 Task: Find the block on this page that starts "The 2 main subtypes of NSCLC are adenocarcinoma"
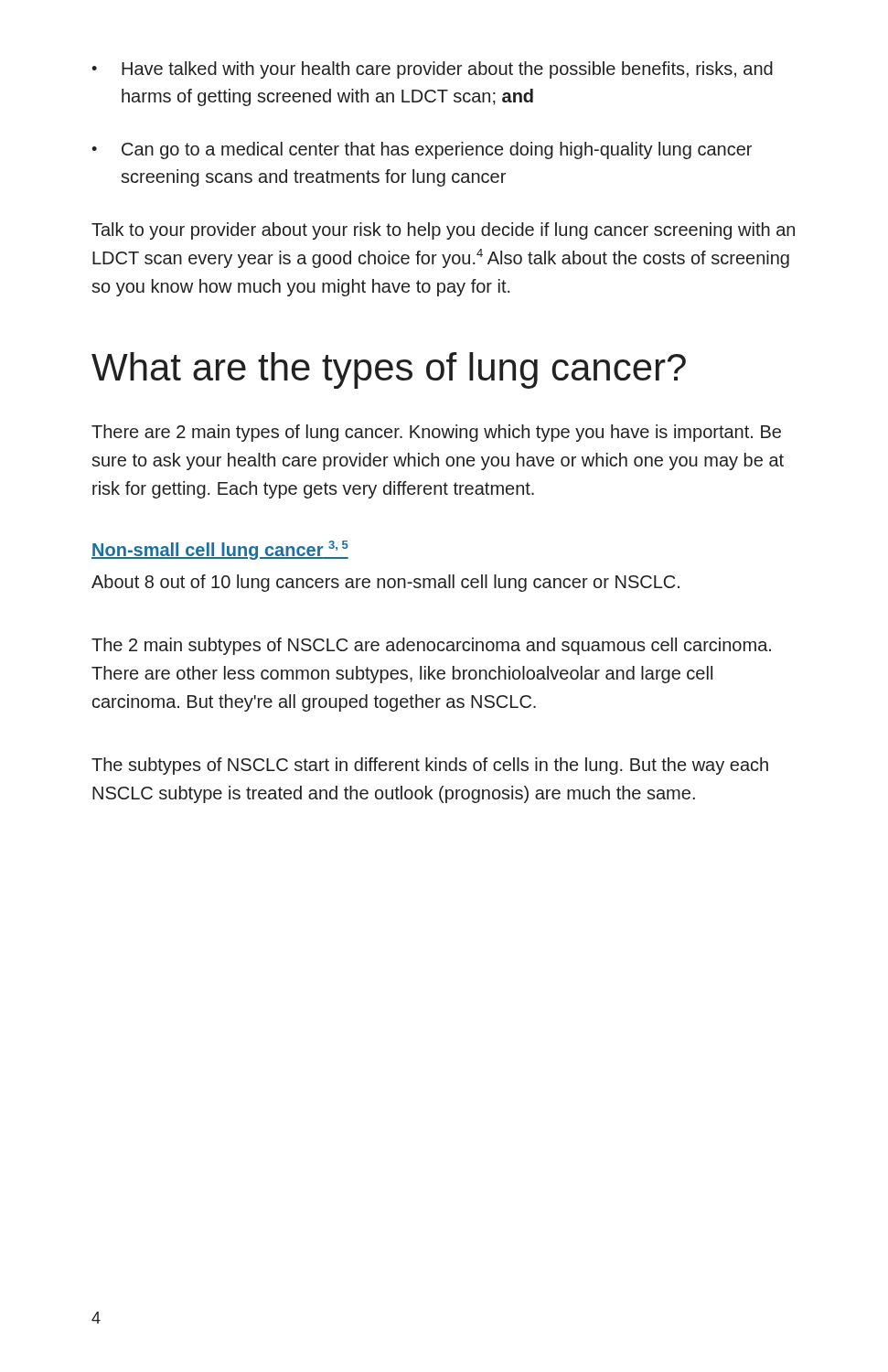(x=432, y=673)
